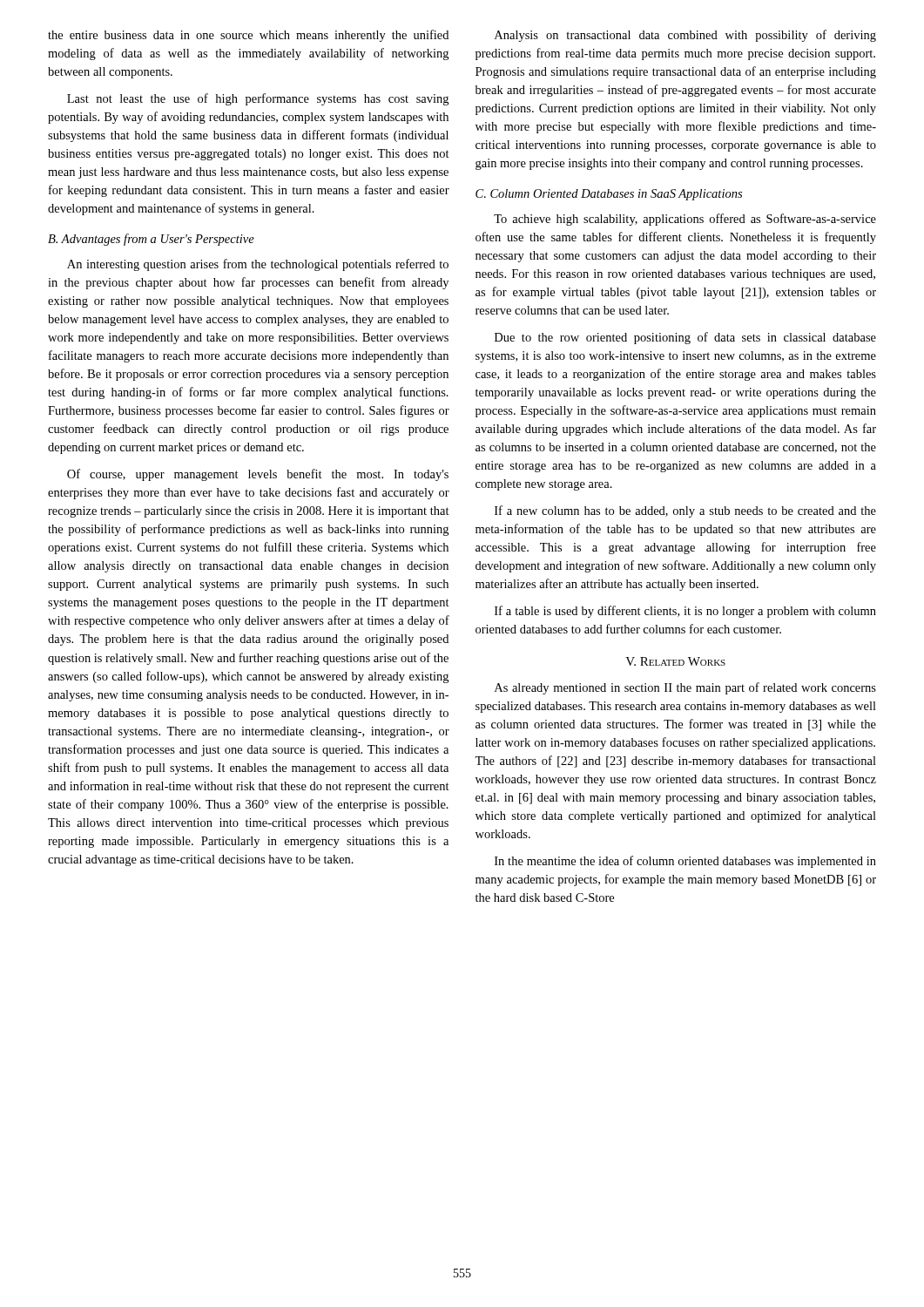Image resolution: width=924 pixels, height=1307 pixels.
Task: Find the block starting "C. Column Oriented"
Action: point(676,194)
